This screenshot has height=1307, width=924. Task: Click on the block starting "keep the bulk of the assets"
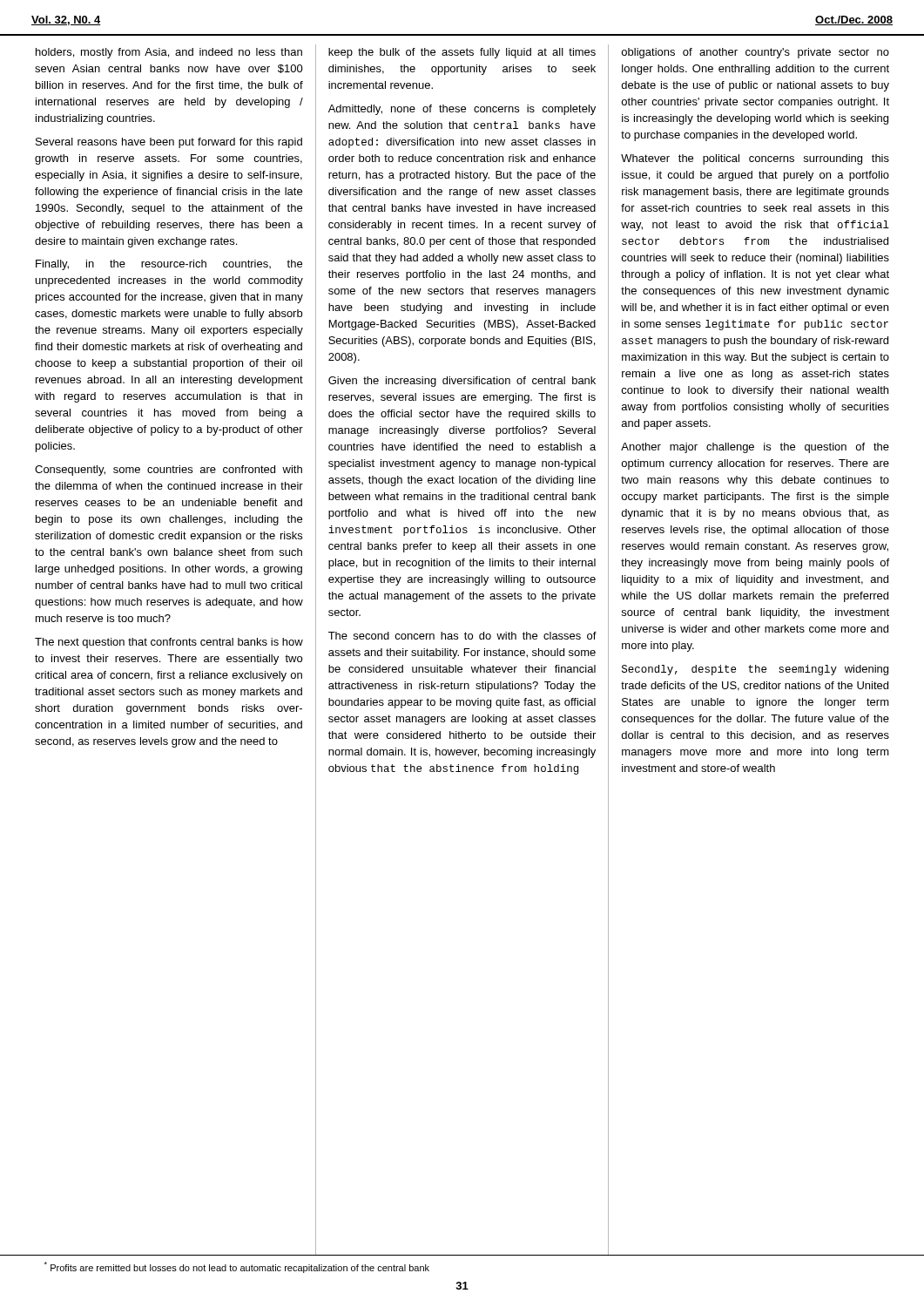tap(462, 411)
